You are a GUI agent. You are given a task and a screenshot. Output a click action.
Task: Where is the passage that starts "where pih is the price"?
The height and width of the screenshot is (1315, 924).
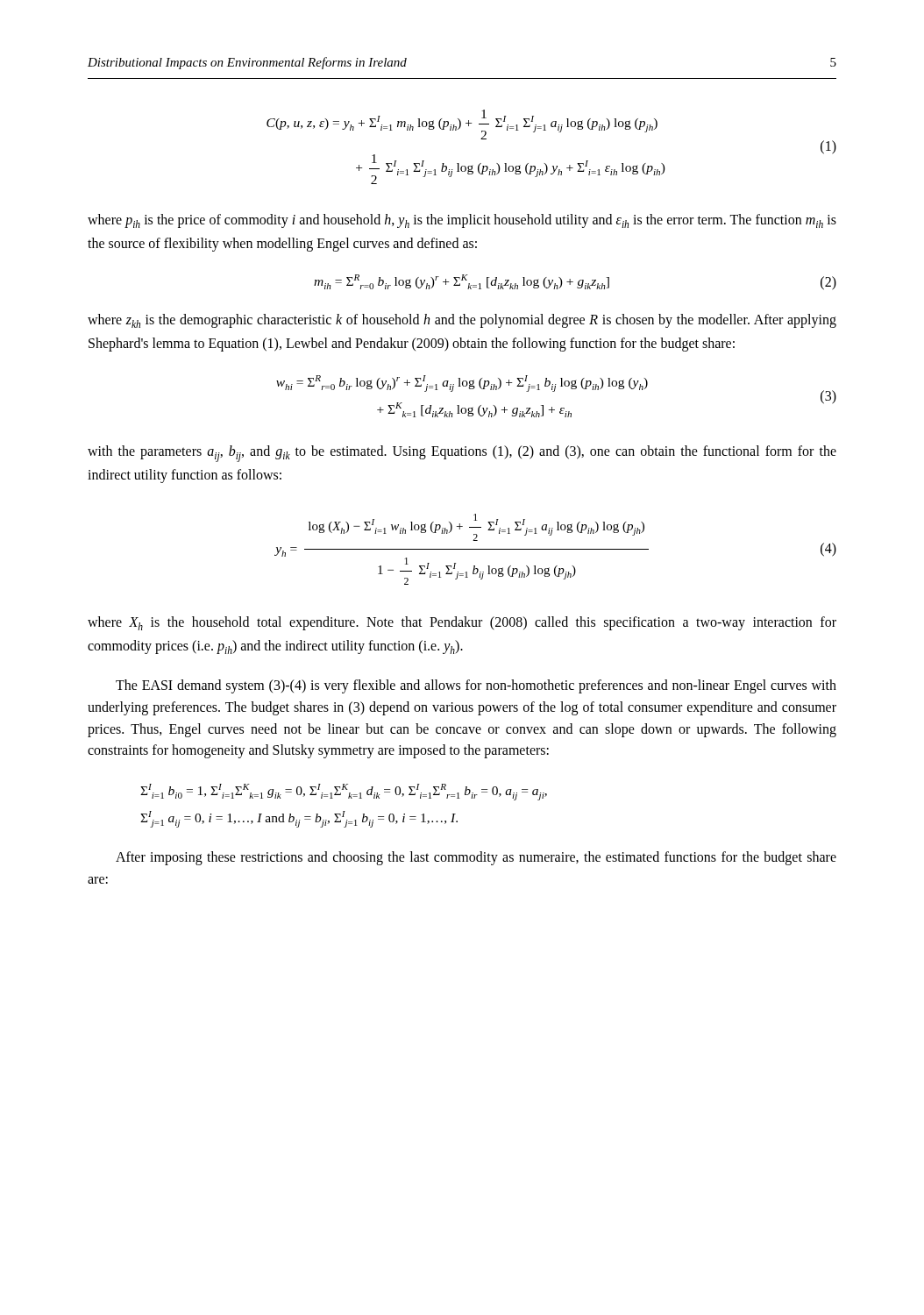click(x=462, y=231)
